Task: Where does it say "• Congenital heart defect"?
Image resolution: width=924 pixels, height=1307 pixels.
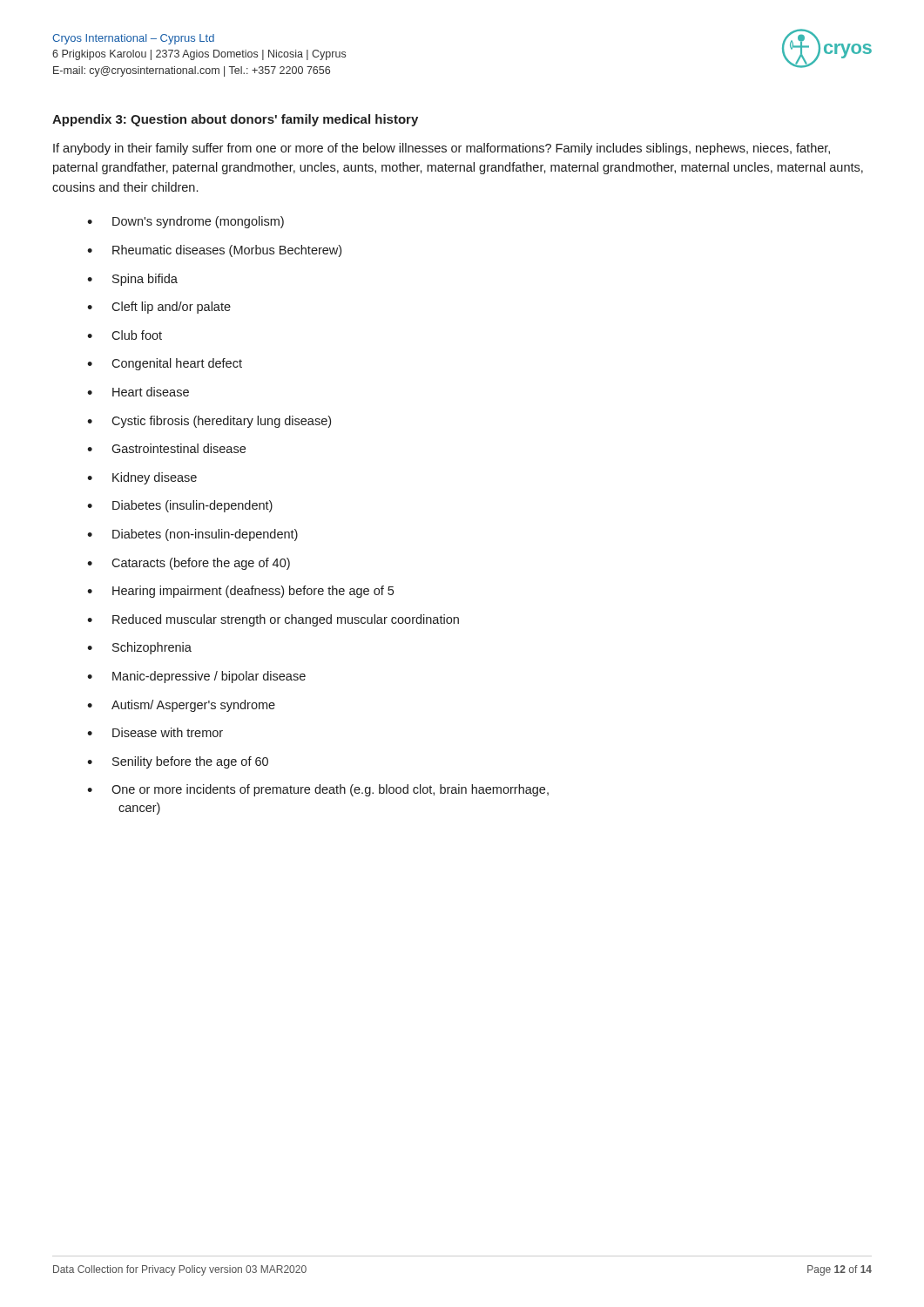Action: (x=165, y=365)
